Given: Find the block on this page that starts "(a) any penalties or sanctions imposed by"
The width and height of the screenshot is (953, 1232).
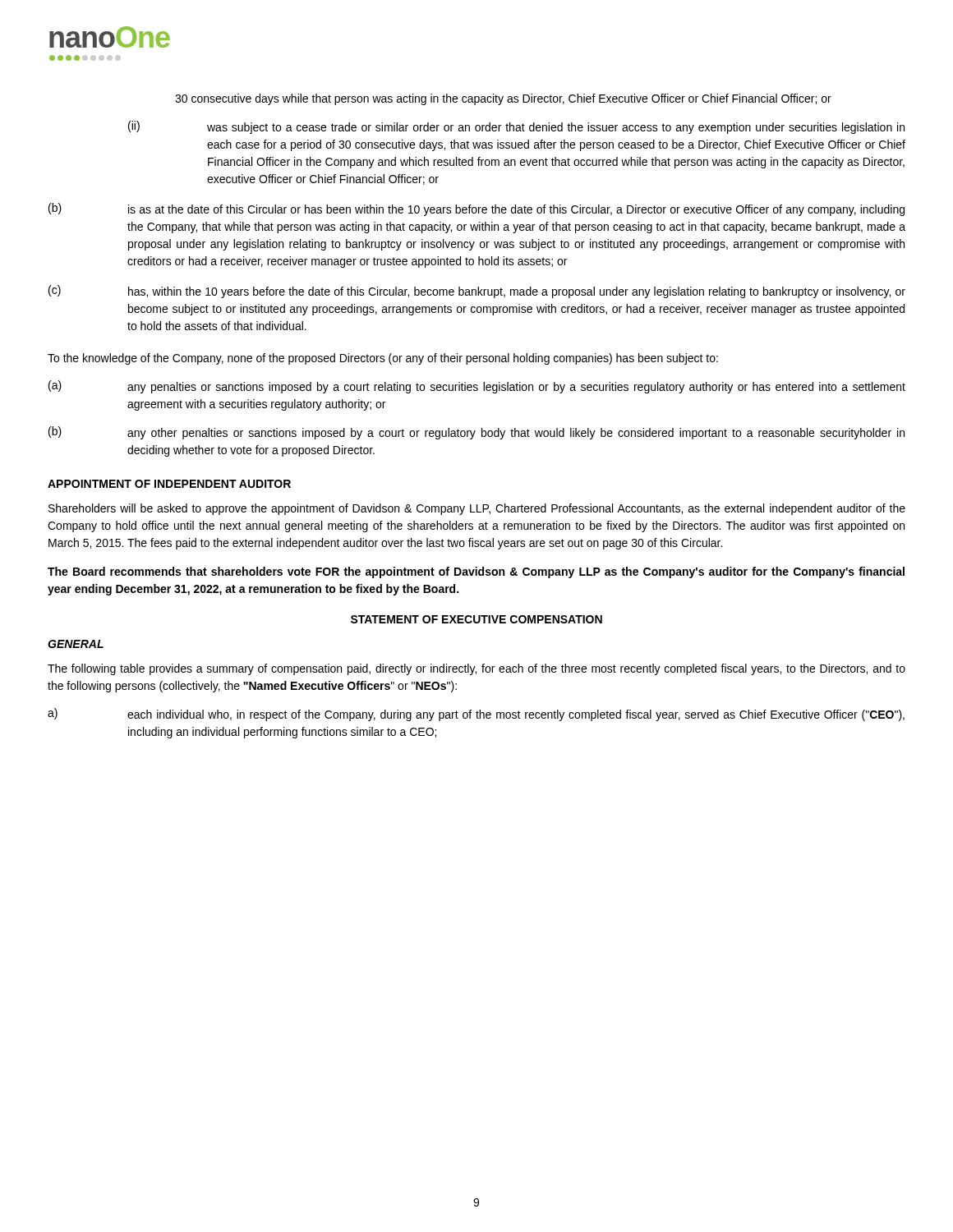Looking at the screenshot, I should point(476,396).
